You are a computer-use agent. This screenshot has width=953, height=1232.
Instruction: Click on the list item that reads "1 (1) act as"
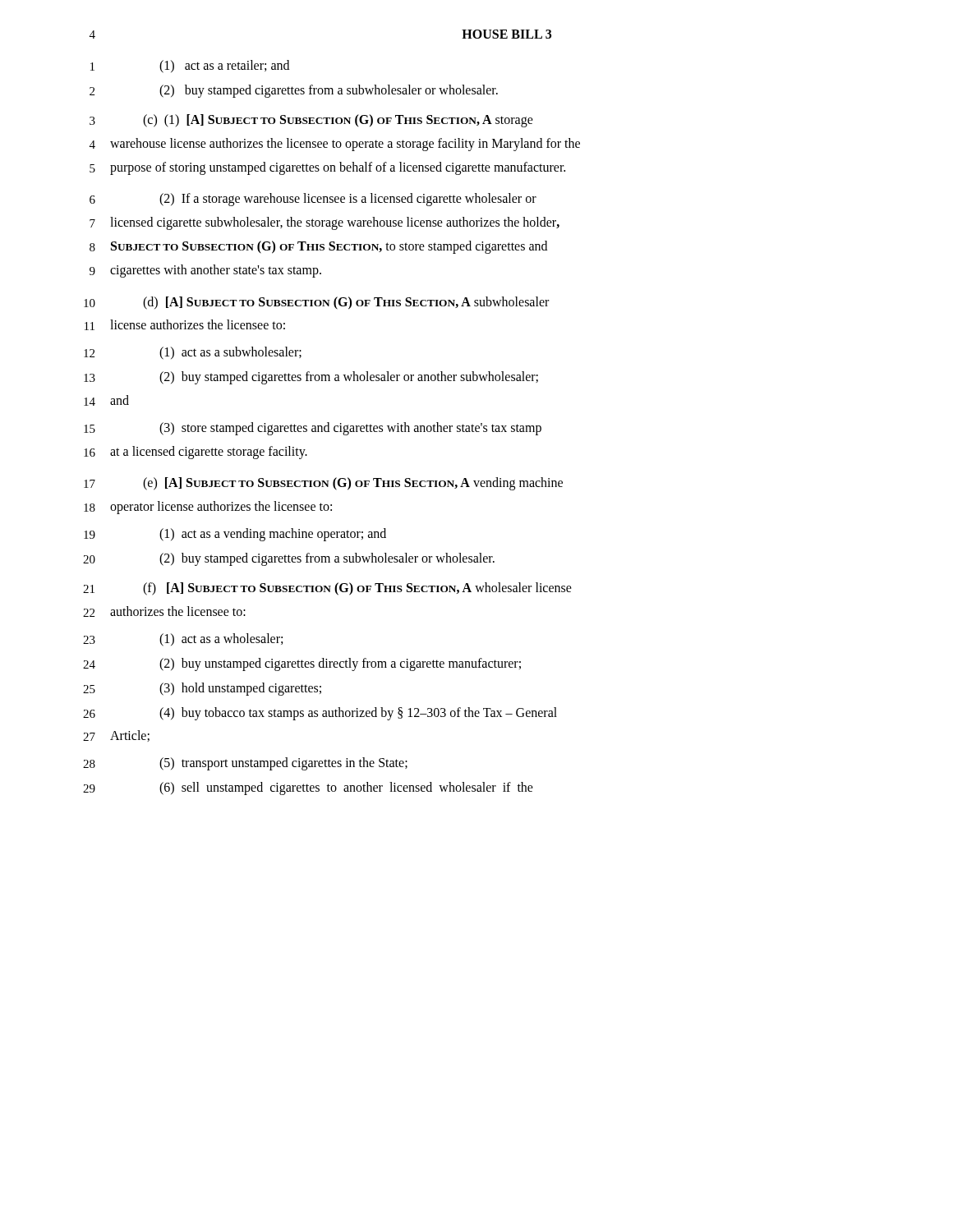(x=190, y=67)
